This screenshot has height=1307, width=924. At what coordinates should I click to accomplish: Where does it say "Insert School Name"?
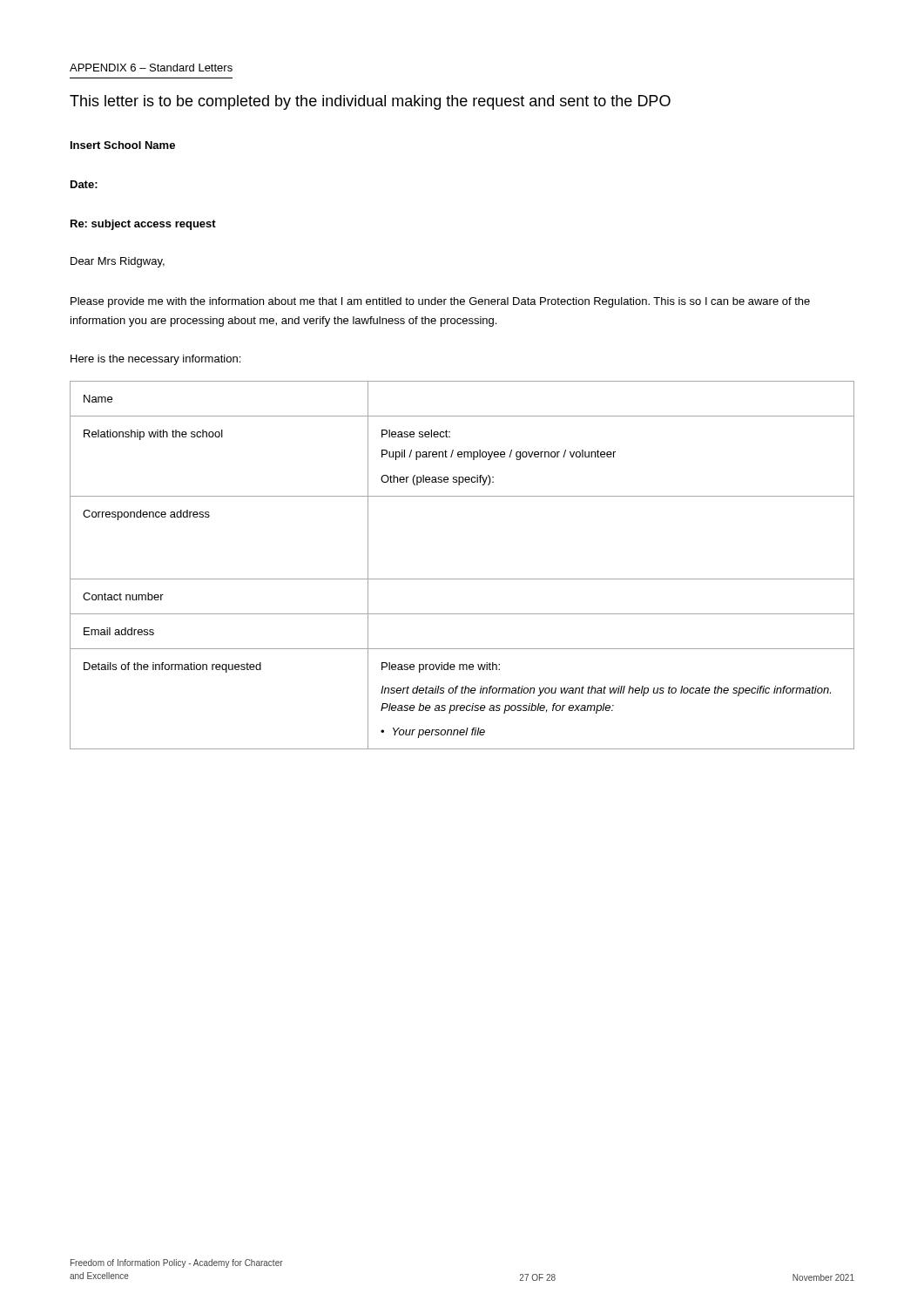(x=123, y=145)
